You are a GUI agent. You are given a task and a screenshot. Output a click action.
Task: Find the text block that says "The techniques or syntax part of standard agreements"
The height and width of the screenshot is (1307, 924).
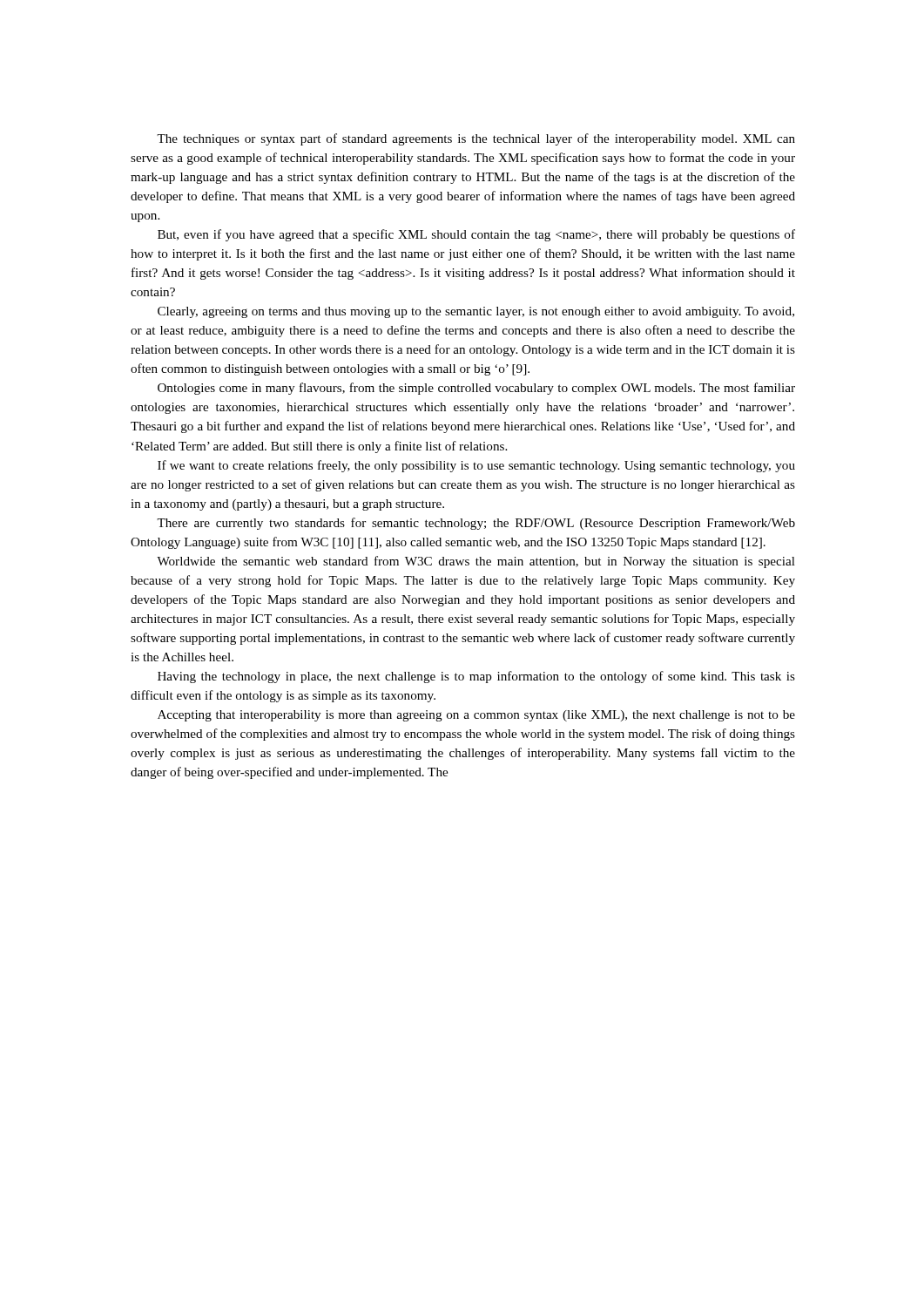(463, 455)
